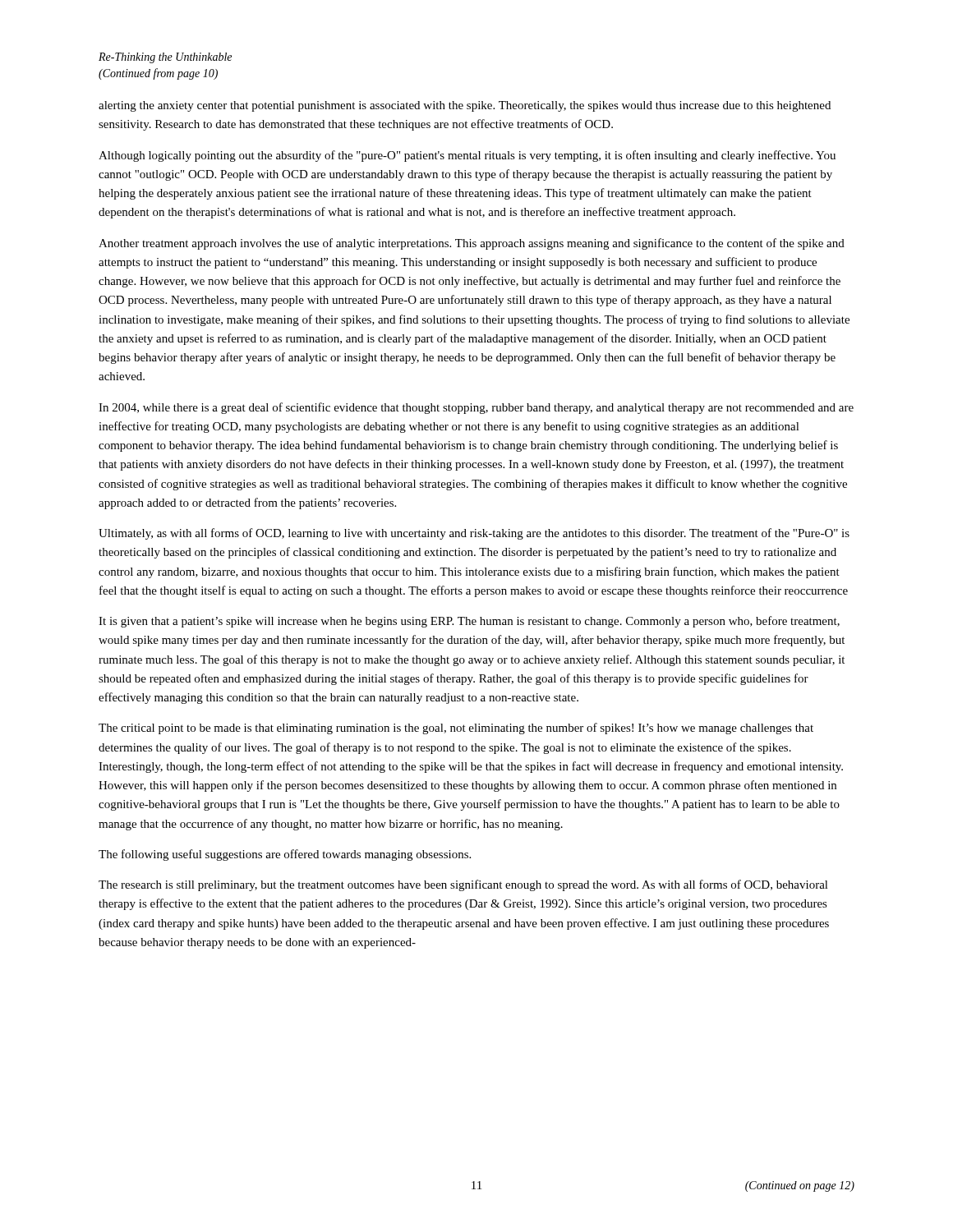Image resolution: width=953 pixels, height=1232 pixels.
Task: Select the text block containing "The critical point to be made is that"
Action: [471, 776]
